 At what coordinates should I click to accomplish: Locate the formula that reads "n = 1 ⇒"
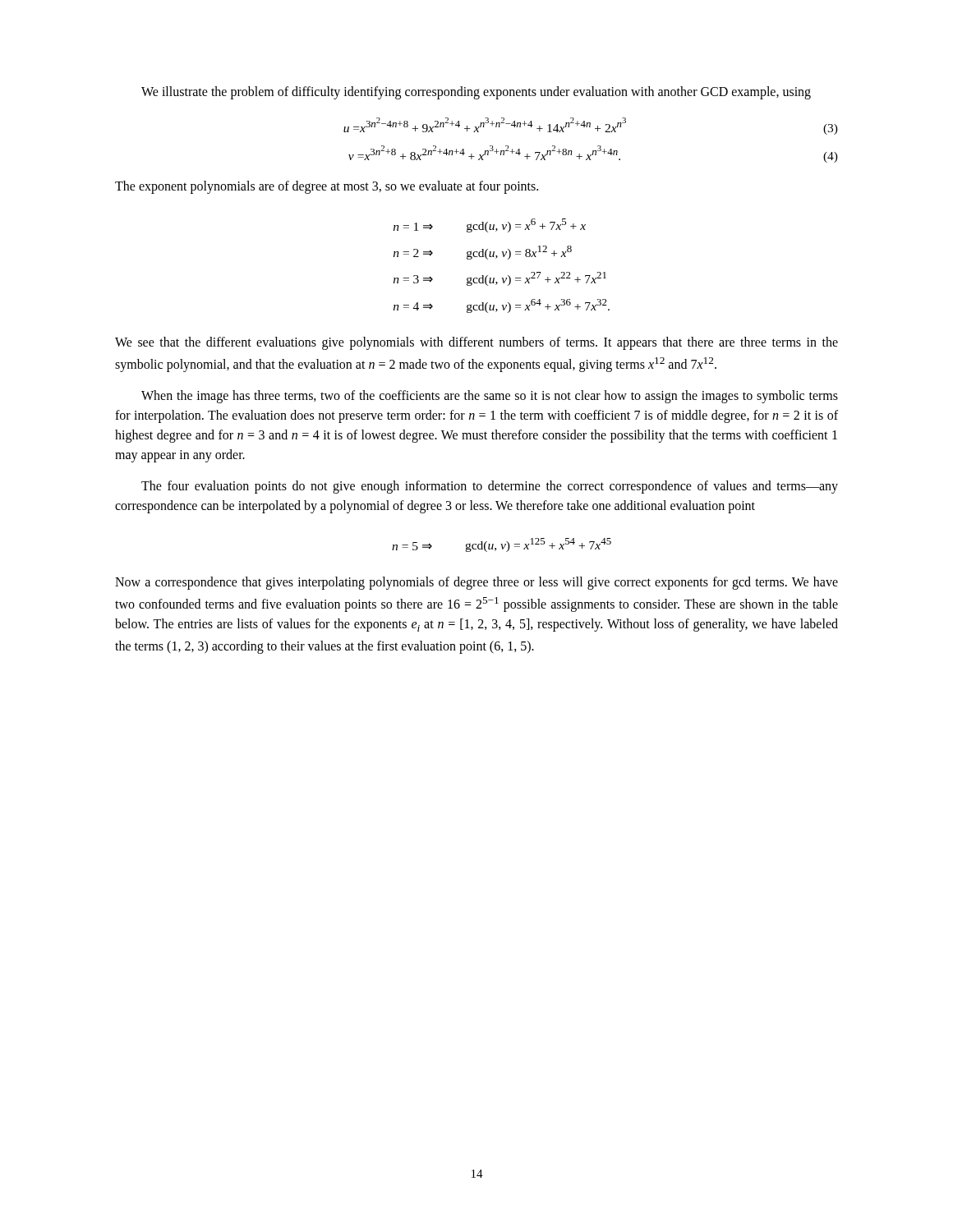[476, 265]
